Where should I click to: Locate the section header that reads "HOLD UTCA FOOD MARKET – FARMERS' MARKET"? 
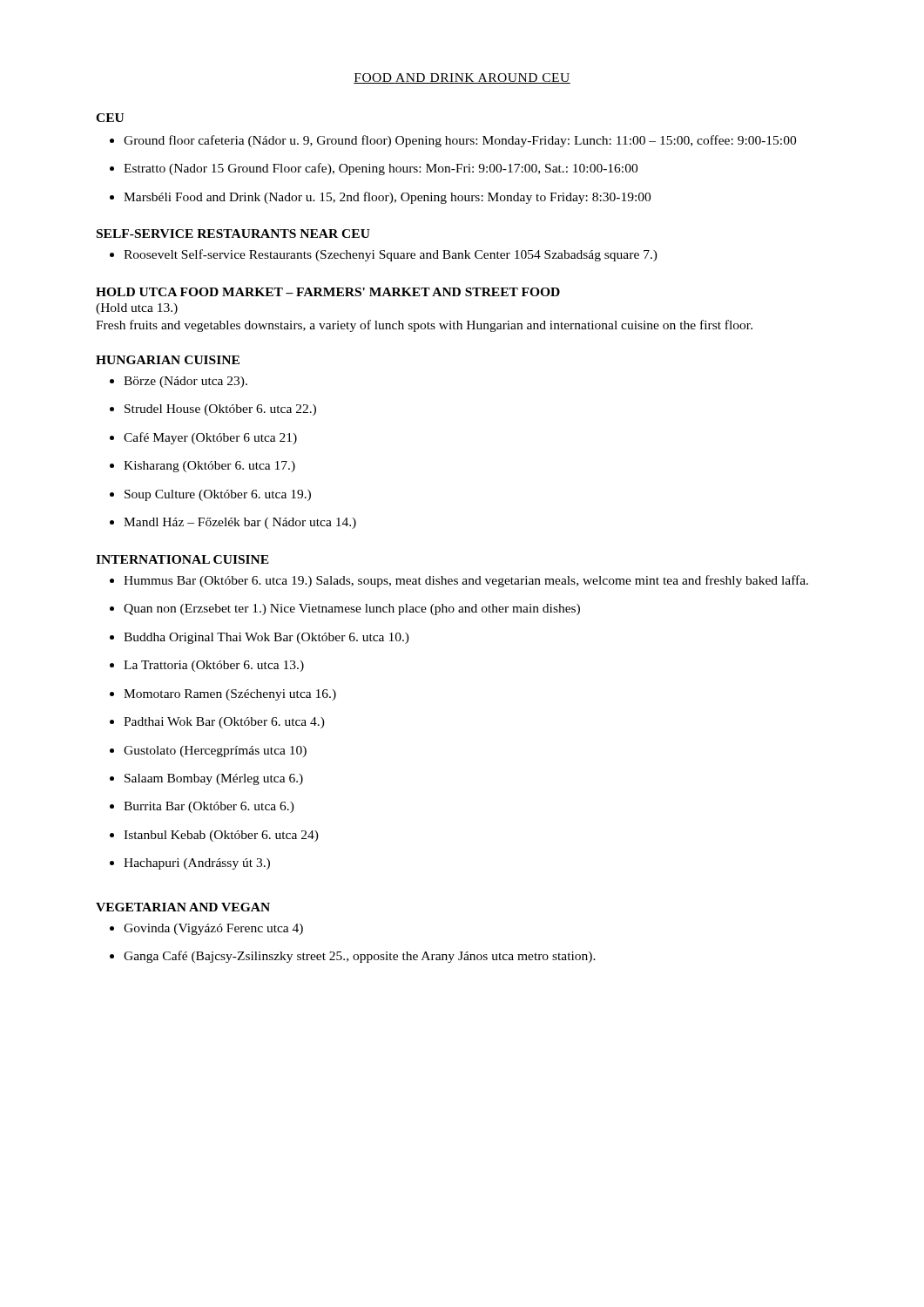[x=328, y=291]
